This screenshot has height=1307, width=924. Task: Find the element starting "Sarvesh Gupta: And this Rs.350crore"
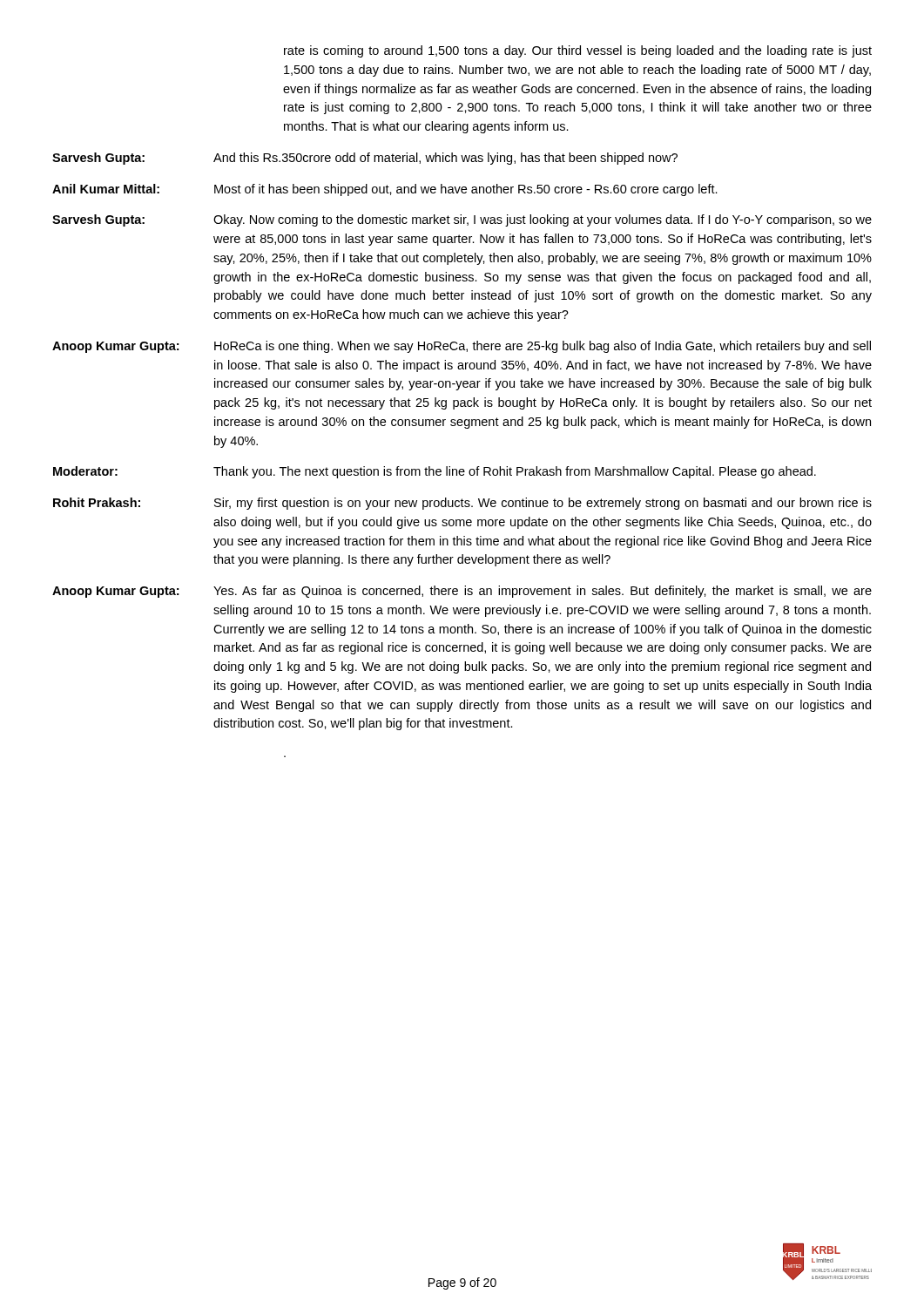[462, 158]
